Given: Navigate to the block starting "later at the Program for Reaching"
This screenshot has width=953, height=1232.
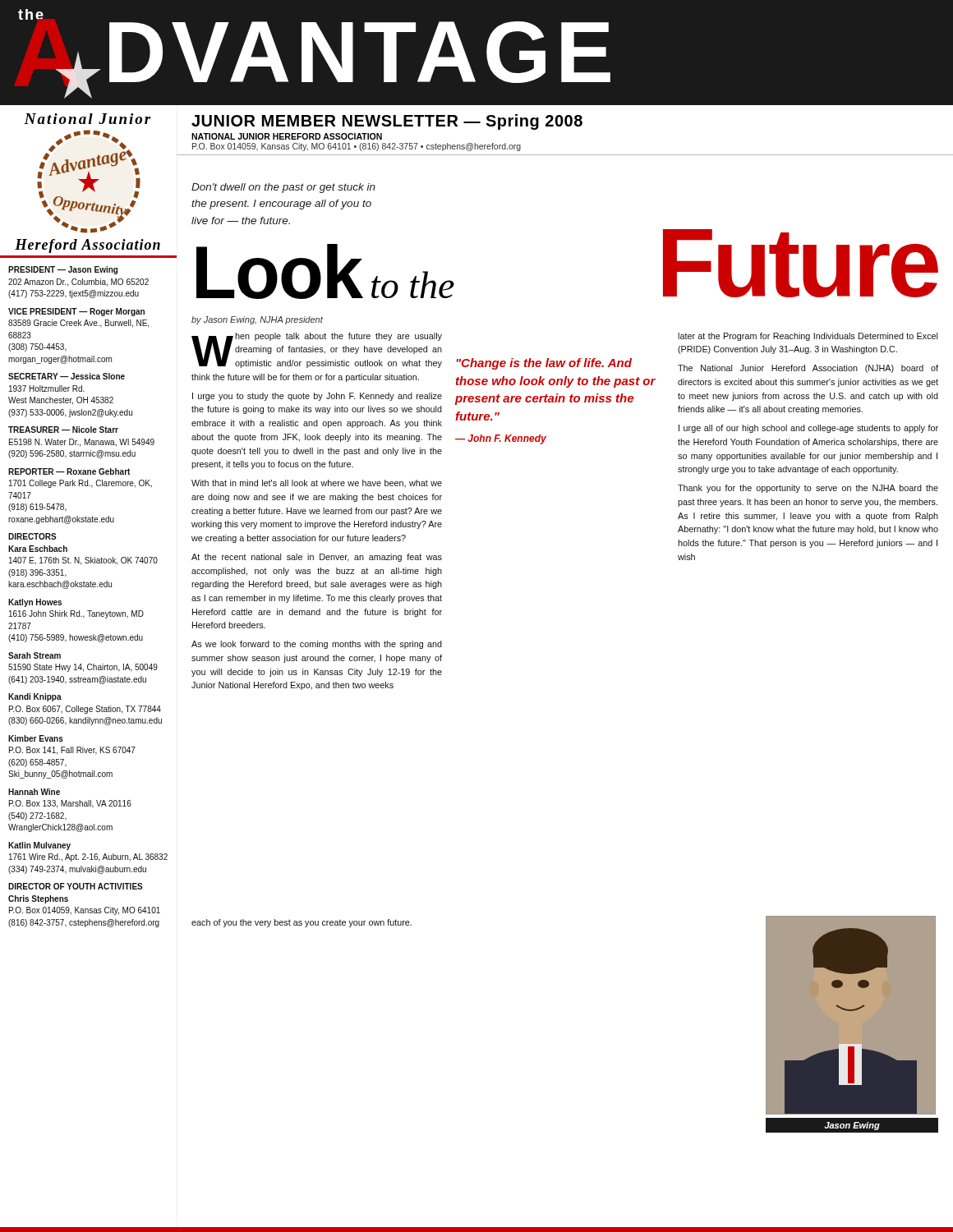Looking at the screenshot, I should pos(808,447).
